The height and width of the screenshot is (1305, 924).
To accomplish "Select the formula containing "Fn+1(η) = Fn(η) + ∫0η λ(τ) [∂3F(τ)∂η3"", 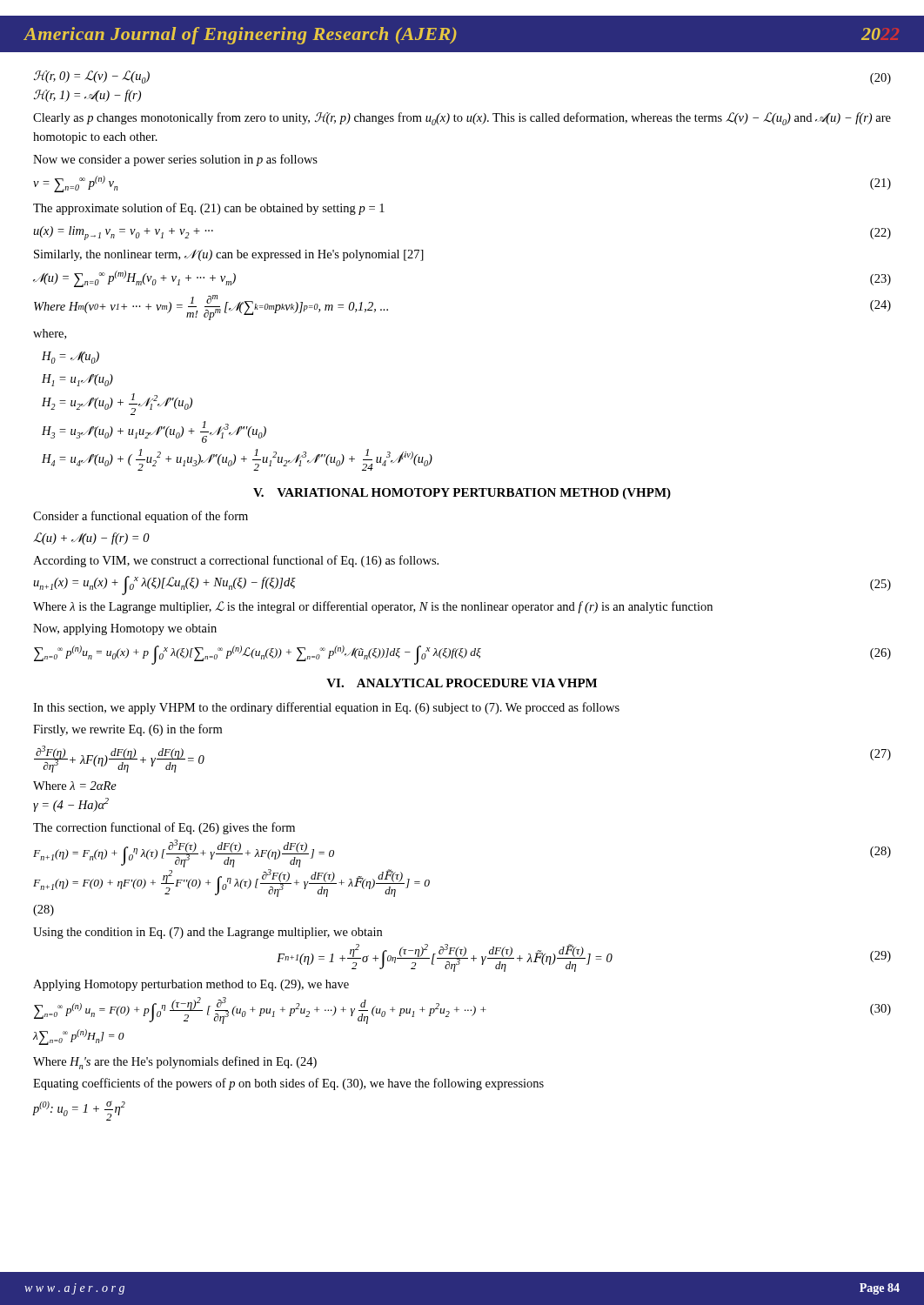I will tap(182, 854).
